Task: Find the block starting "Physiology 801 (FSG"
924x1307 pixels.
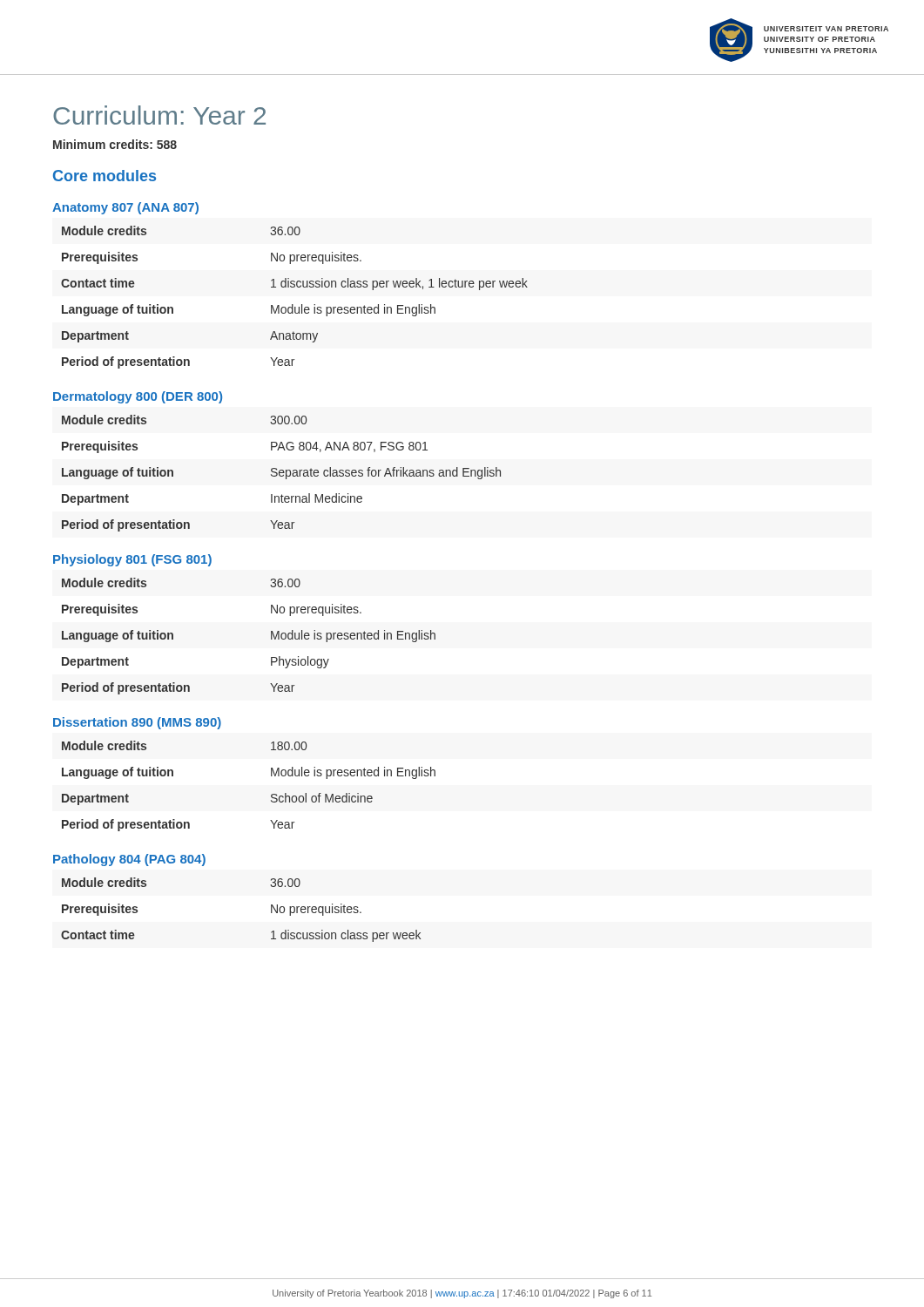Action: (132, 559)
